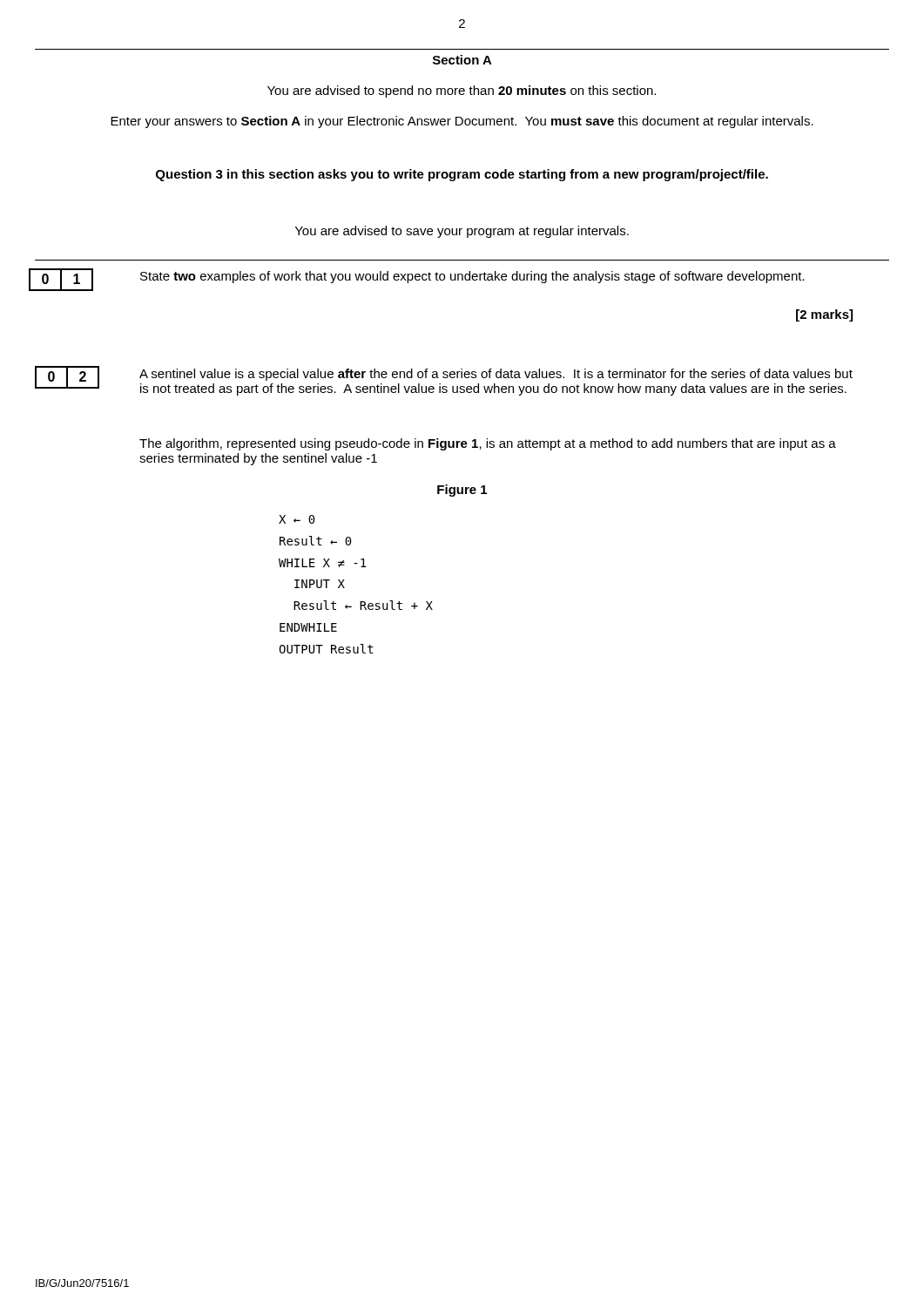This screenshot has width=924, height=1307.
Task: Select the text block containing "You are advised to save your"
Action: [x=462, y=230]
